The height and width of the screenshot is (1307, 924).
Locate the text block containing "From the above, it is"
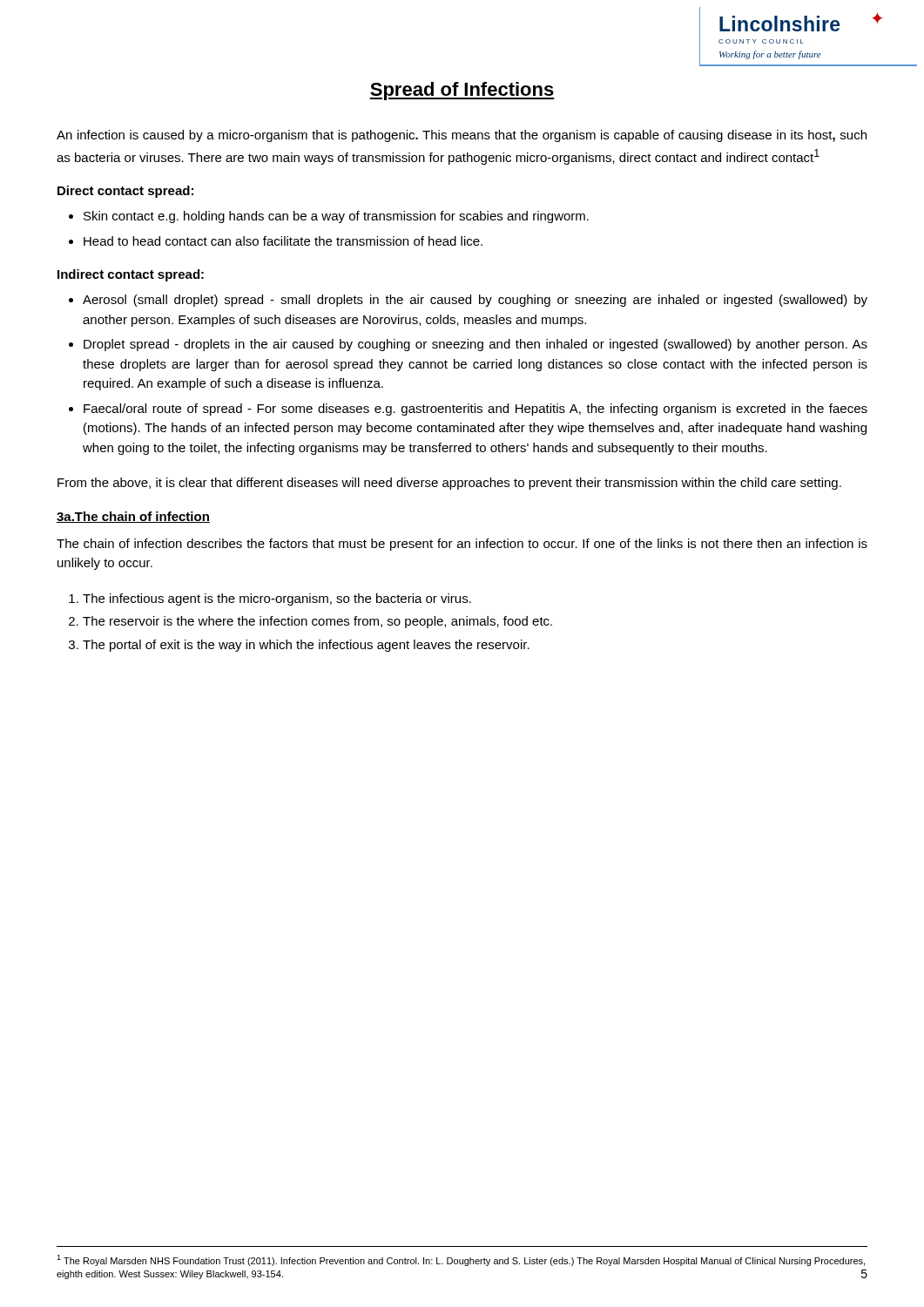[x=449, y=482]
